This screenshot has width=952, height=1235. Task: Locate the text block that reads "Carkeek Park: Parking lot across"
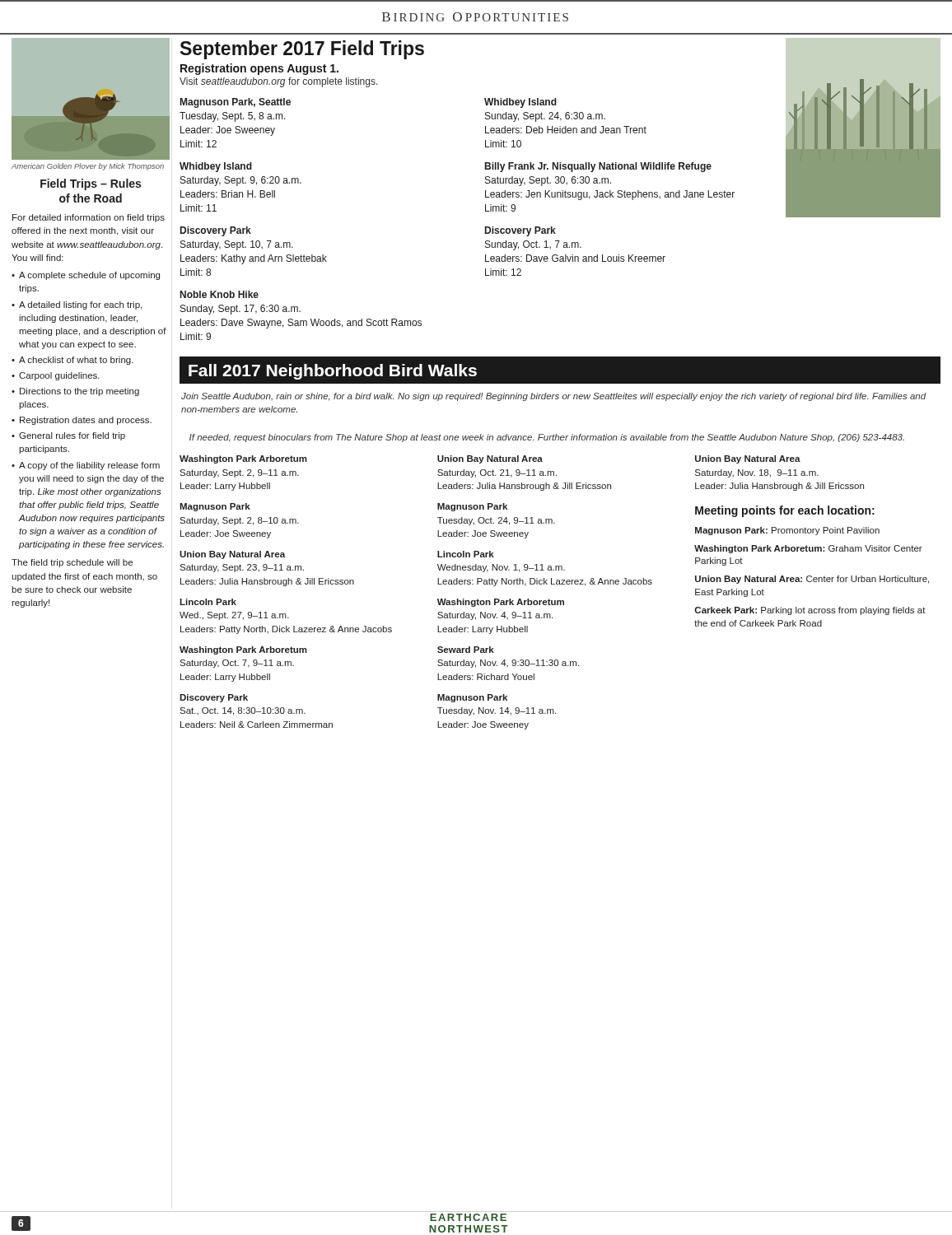pyautogui.click(x=810, y=617)
